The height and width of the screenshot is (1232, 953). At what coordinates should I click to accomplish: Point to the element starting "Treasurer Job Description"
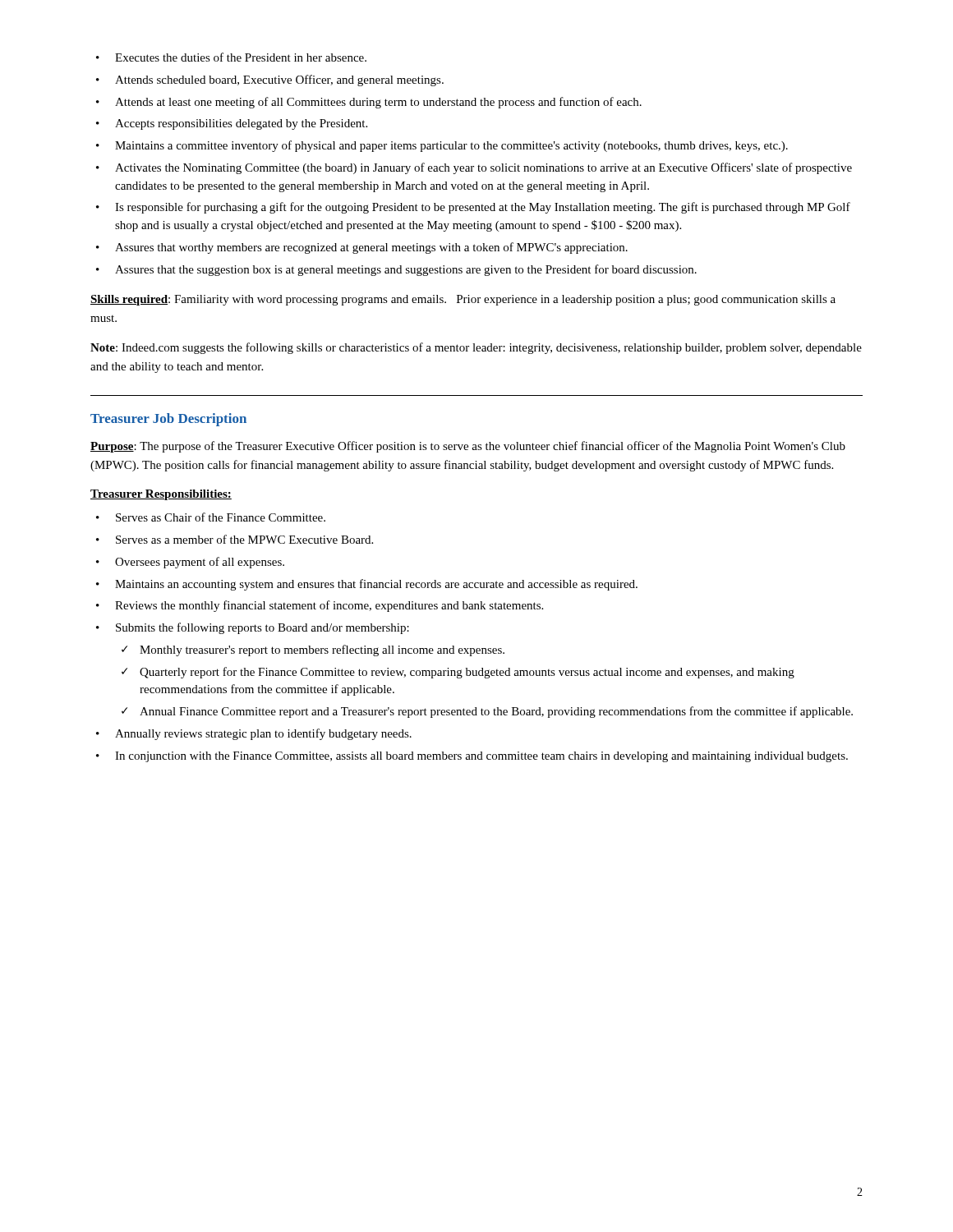tap(169, 419)
